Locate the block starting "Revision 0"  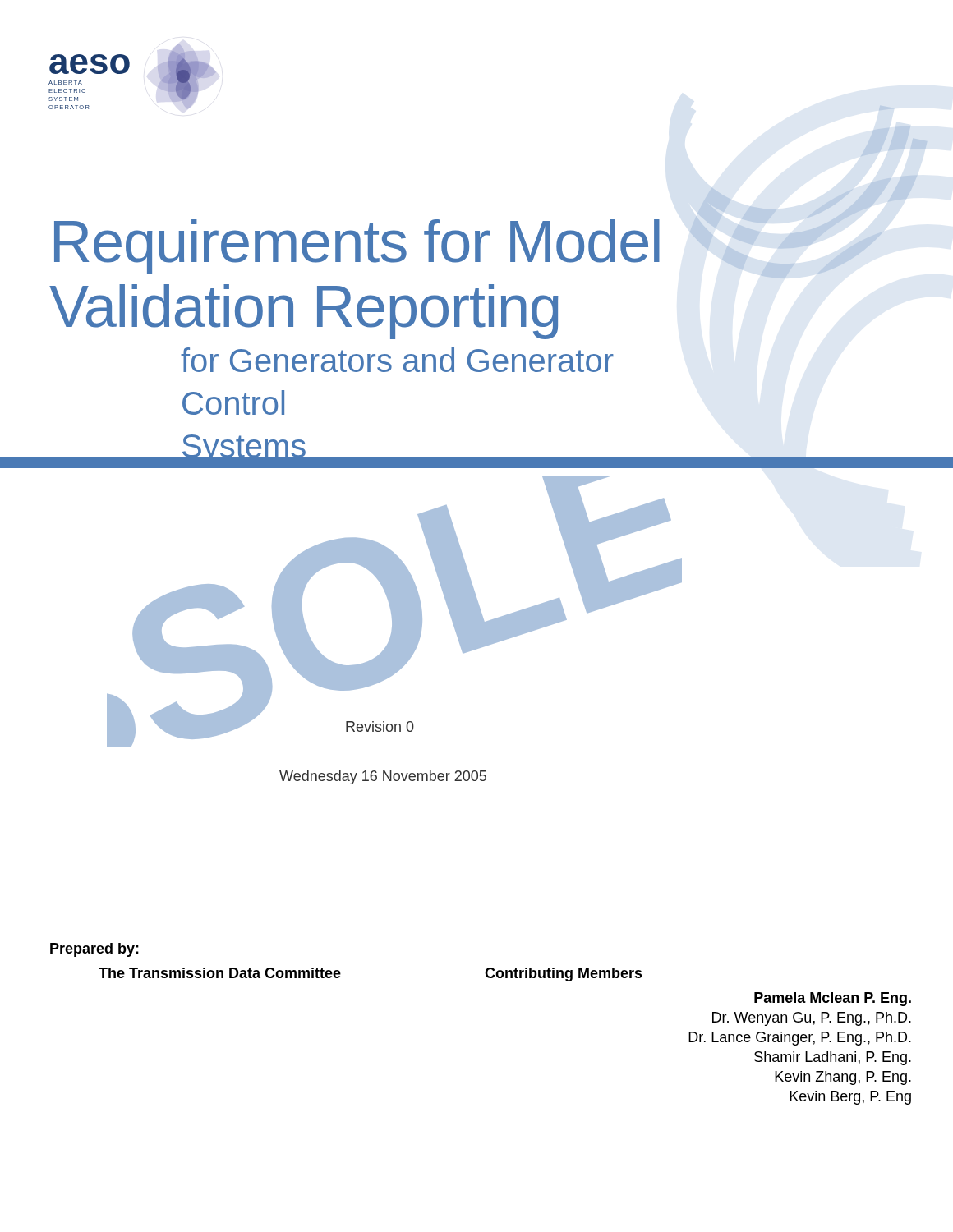(x=380, y=727)
